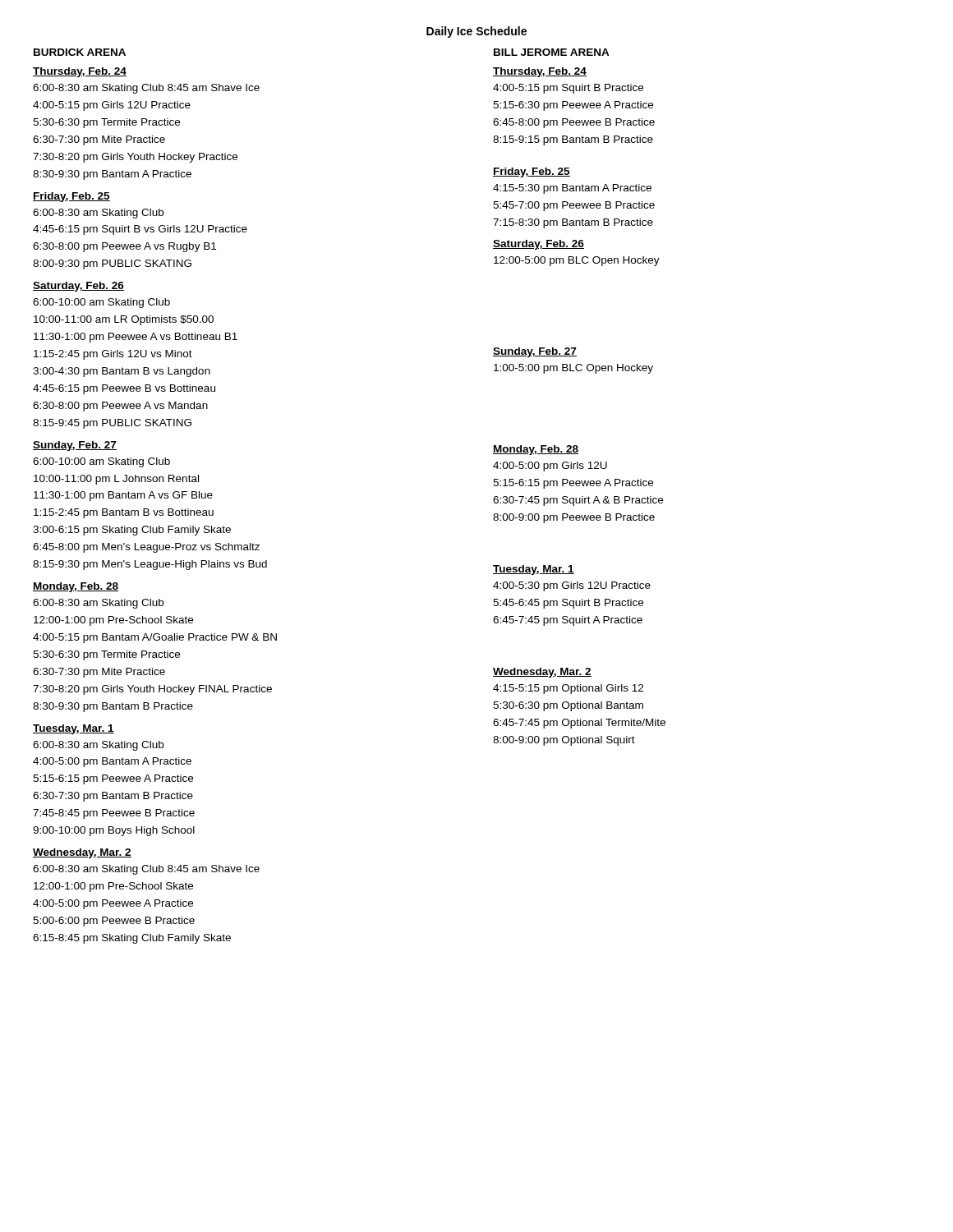Find the list item with the text "8:00-9:30 pm PUBLIC"
953x1232 pixels.
coord(113,264)
